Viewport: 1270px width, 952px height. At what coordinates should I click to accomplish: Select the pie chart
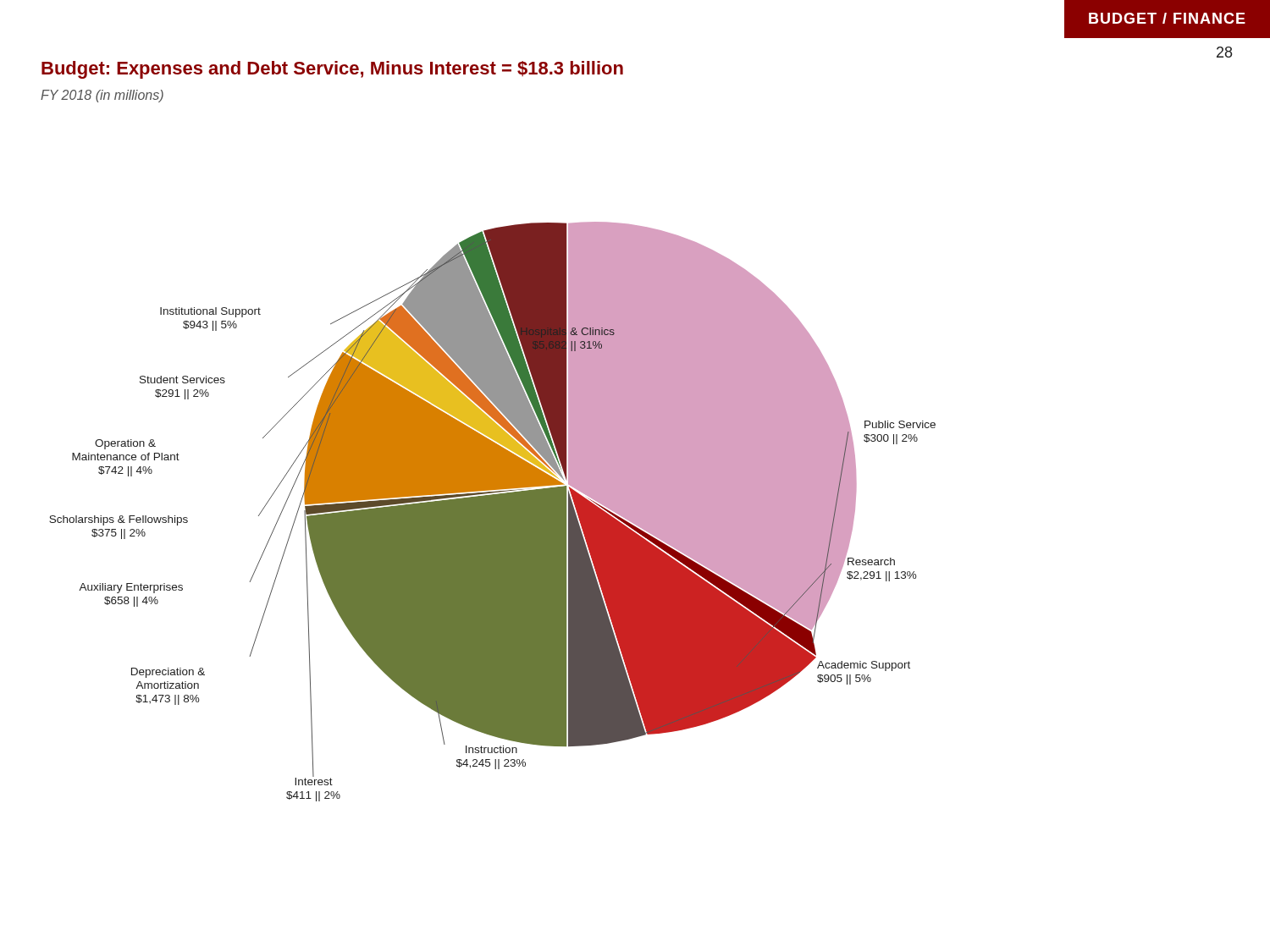pyautogui.click(x=635, y=489)
